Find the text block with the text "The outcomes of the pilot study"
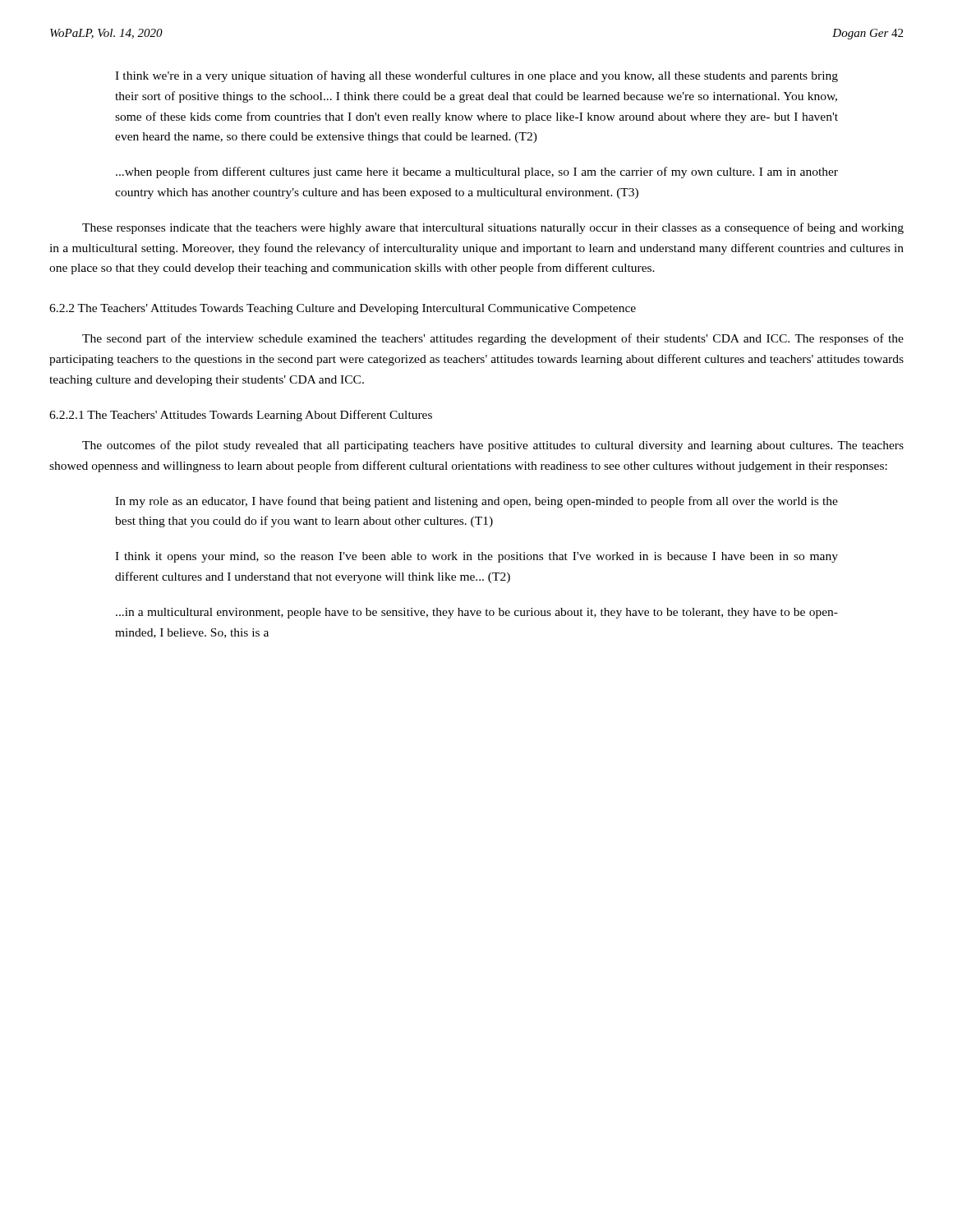Image resolution: width=953 pixels, height=1232 pixels. coord(476,455)
